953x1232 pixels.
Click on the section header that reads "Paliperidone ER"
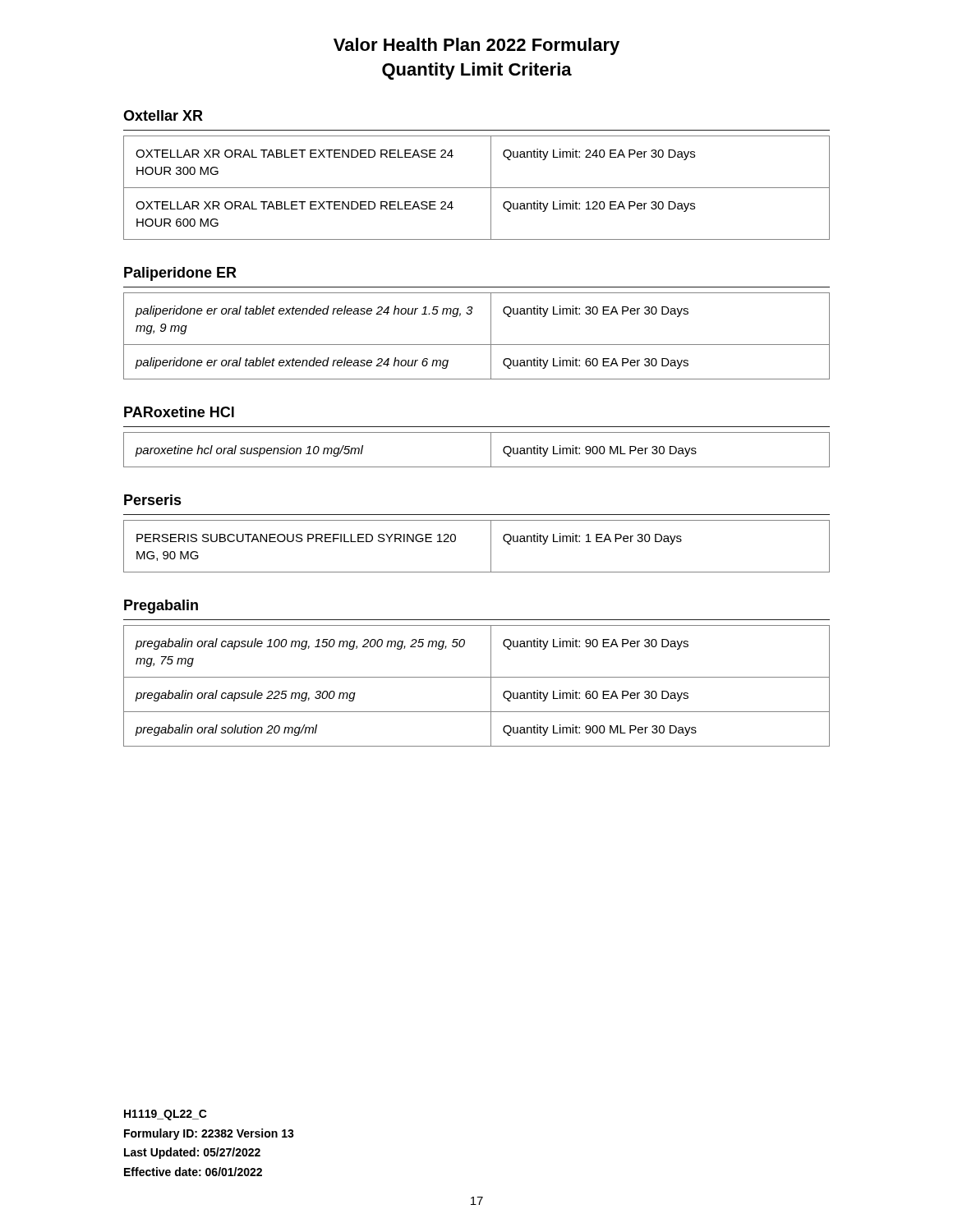pyautogui.click(x=476, y=276)
